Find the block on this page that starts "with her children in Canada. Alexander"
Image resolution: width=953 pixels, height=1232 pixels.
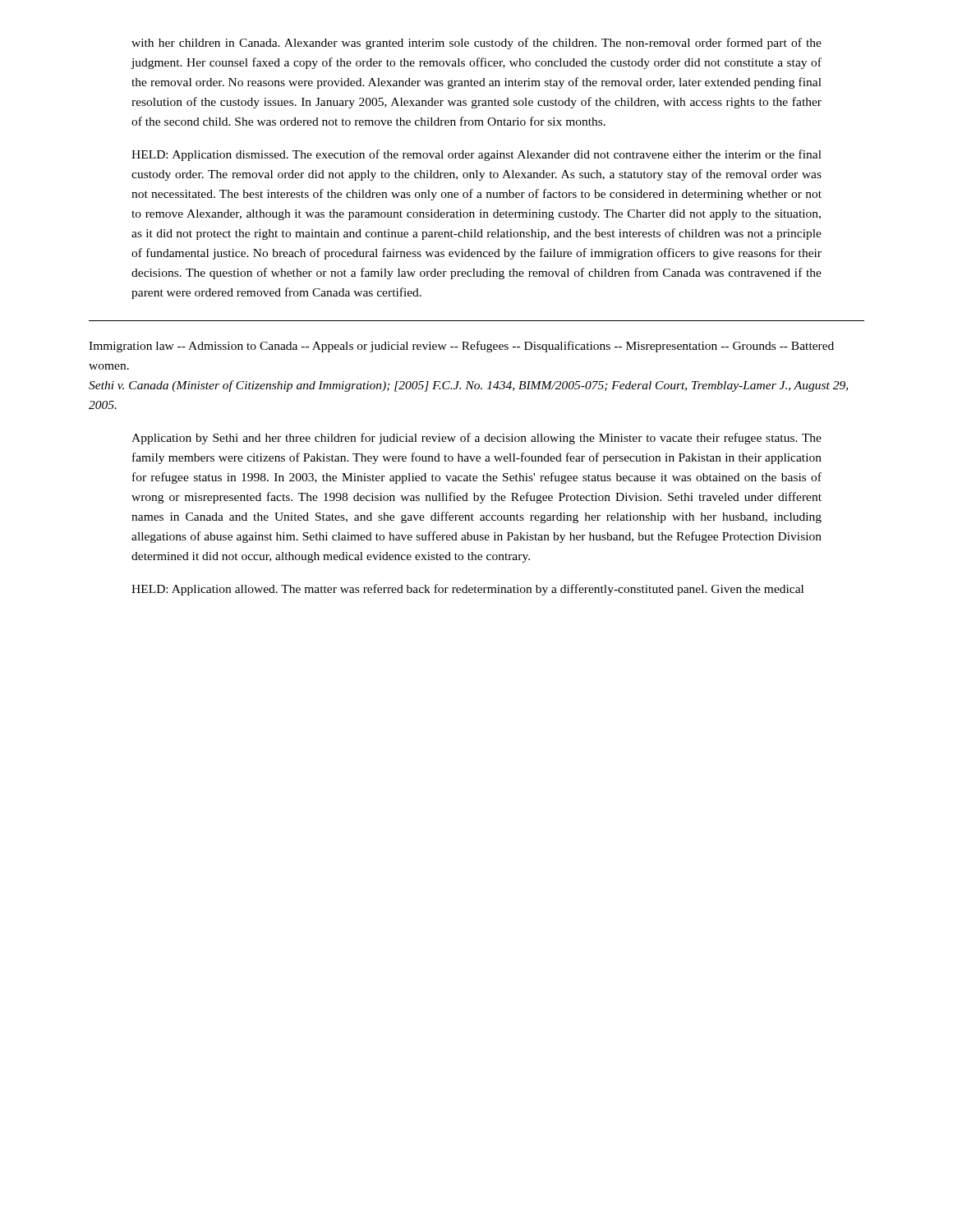click(x=476, y=82)
